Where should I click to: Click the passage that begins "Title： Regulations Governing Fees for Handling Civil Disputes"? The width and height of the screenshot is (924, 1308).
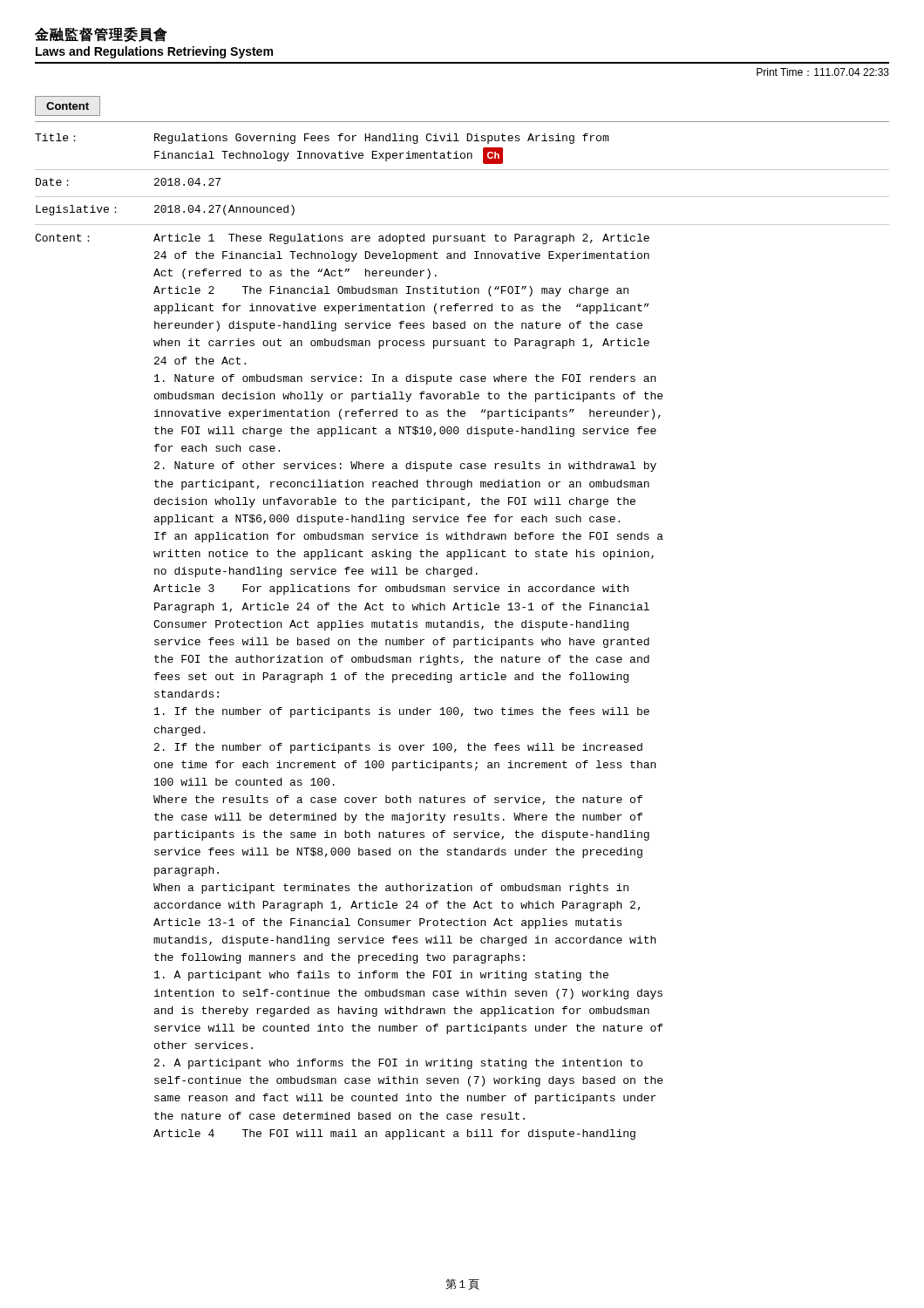pos(462,147)
